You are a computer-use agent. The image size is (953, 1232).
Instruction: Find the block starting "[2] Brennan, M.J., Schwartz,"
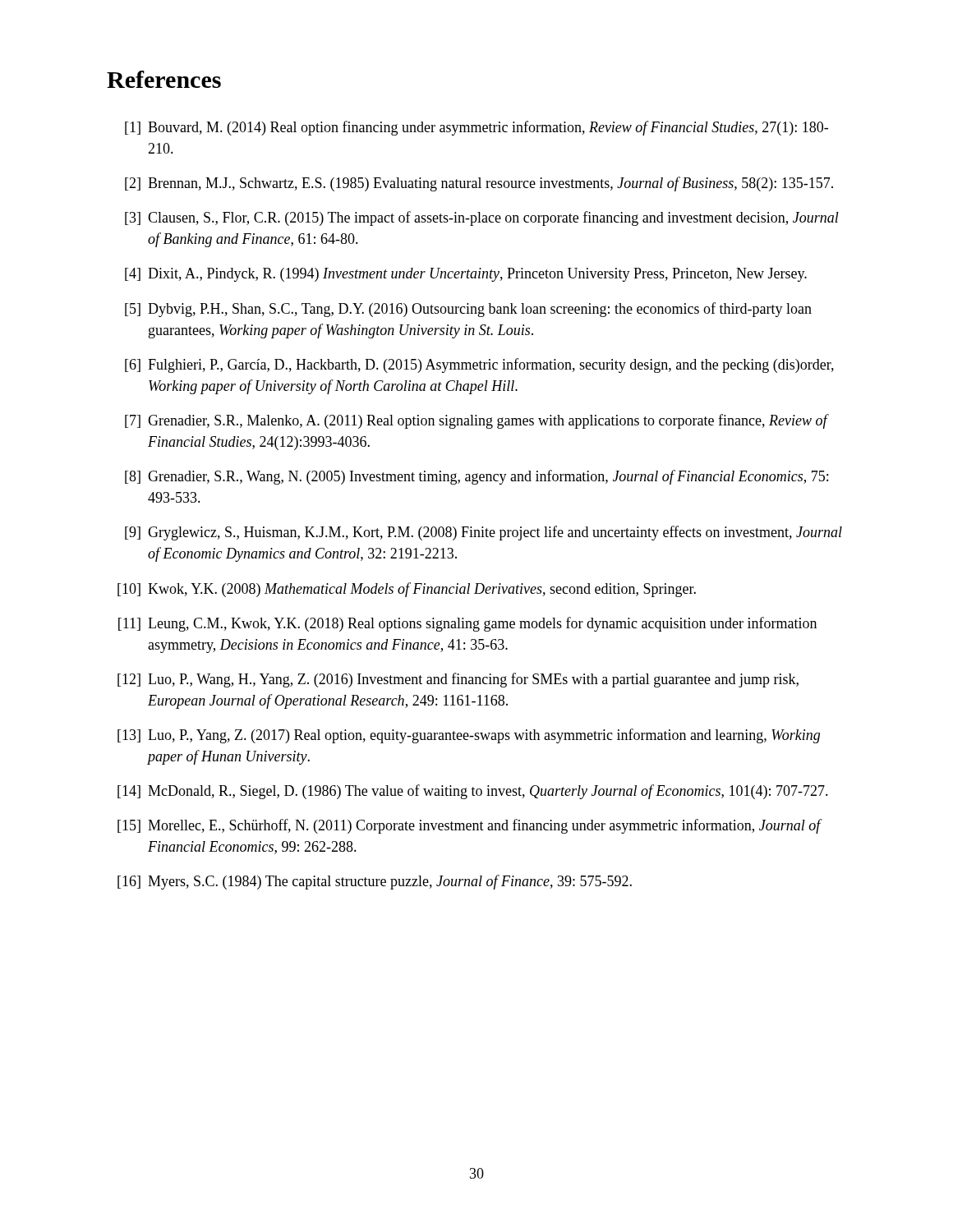pos(476,183)
